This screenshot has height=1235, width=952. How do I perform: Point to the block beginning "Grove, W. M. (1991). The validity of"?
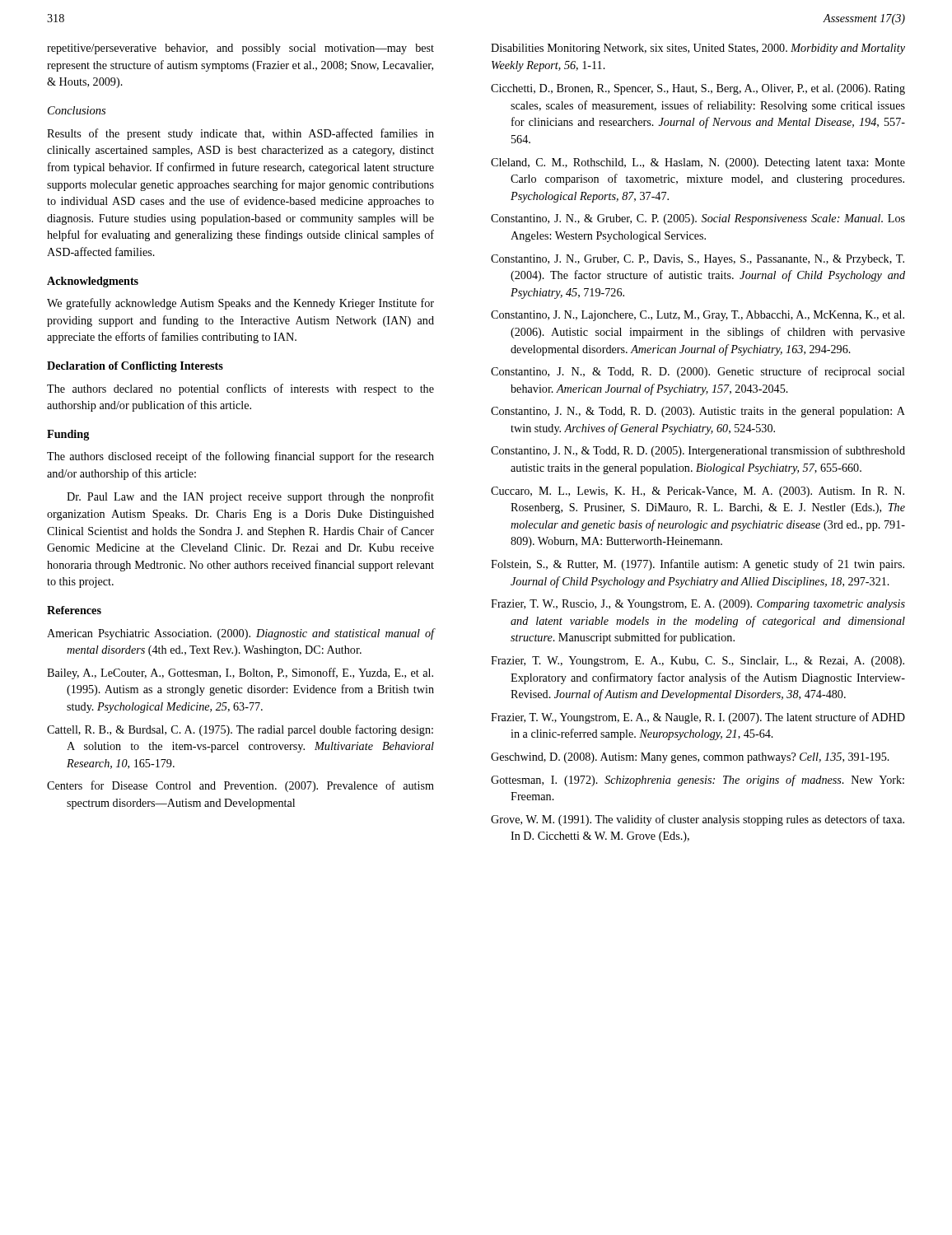(698, 828)
